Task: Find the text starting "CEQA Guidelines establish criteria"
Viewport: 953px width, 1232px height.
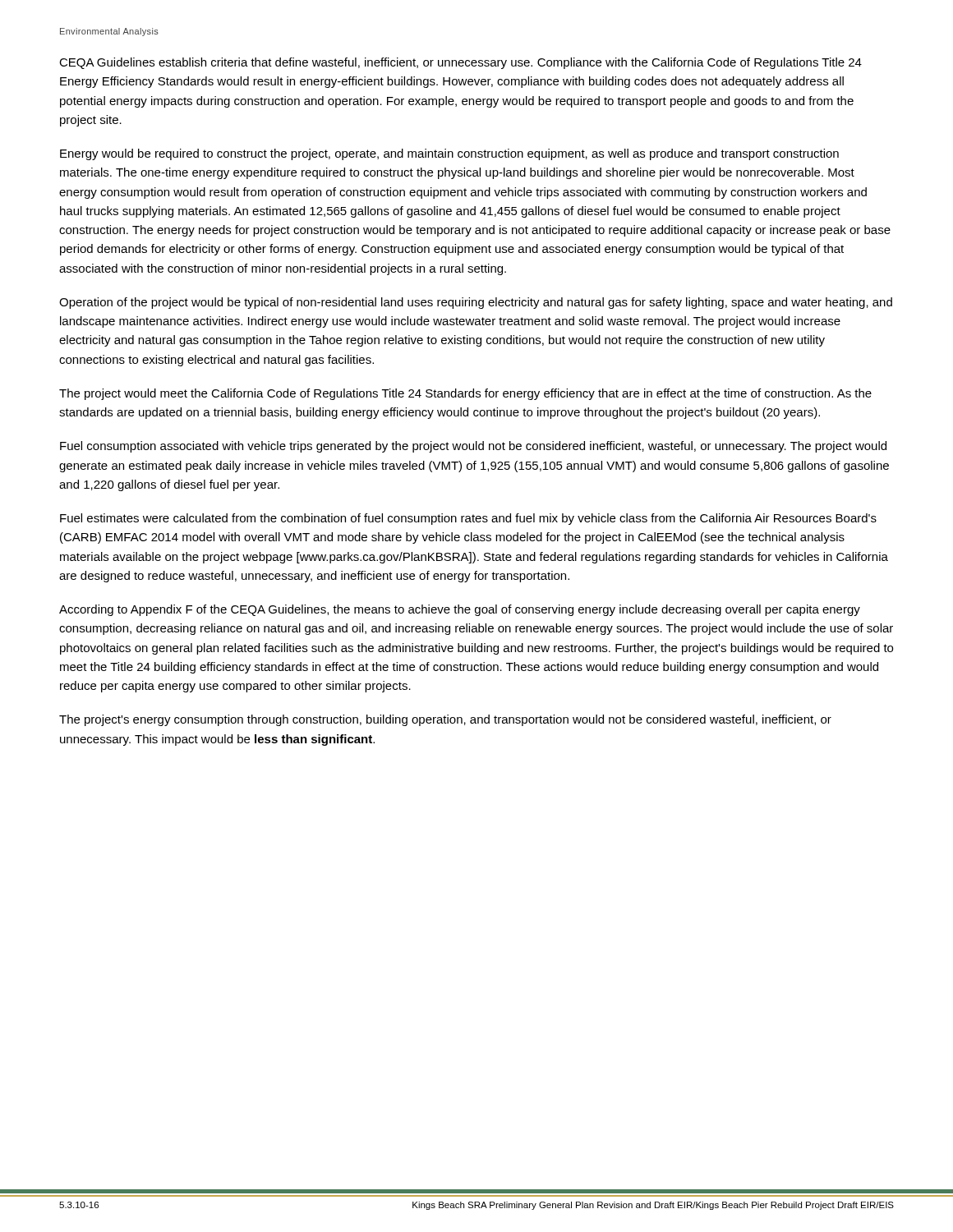Action: coord(460,91)
